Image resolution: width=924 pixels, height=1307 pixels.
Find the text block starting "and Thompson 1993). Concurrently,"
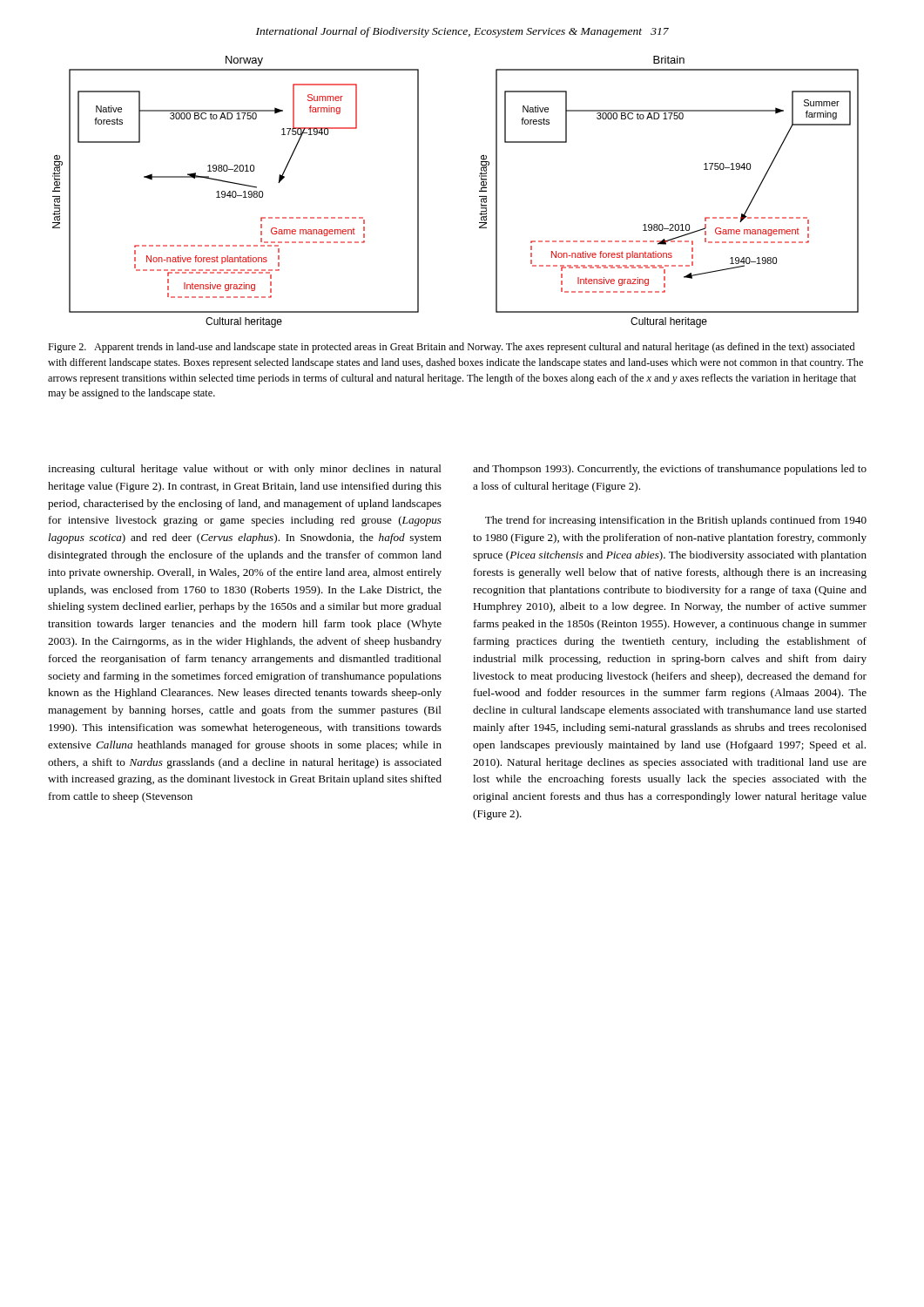[670, 641]
